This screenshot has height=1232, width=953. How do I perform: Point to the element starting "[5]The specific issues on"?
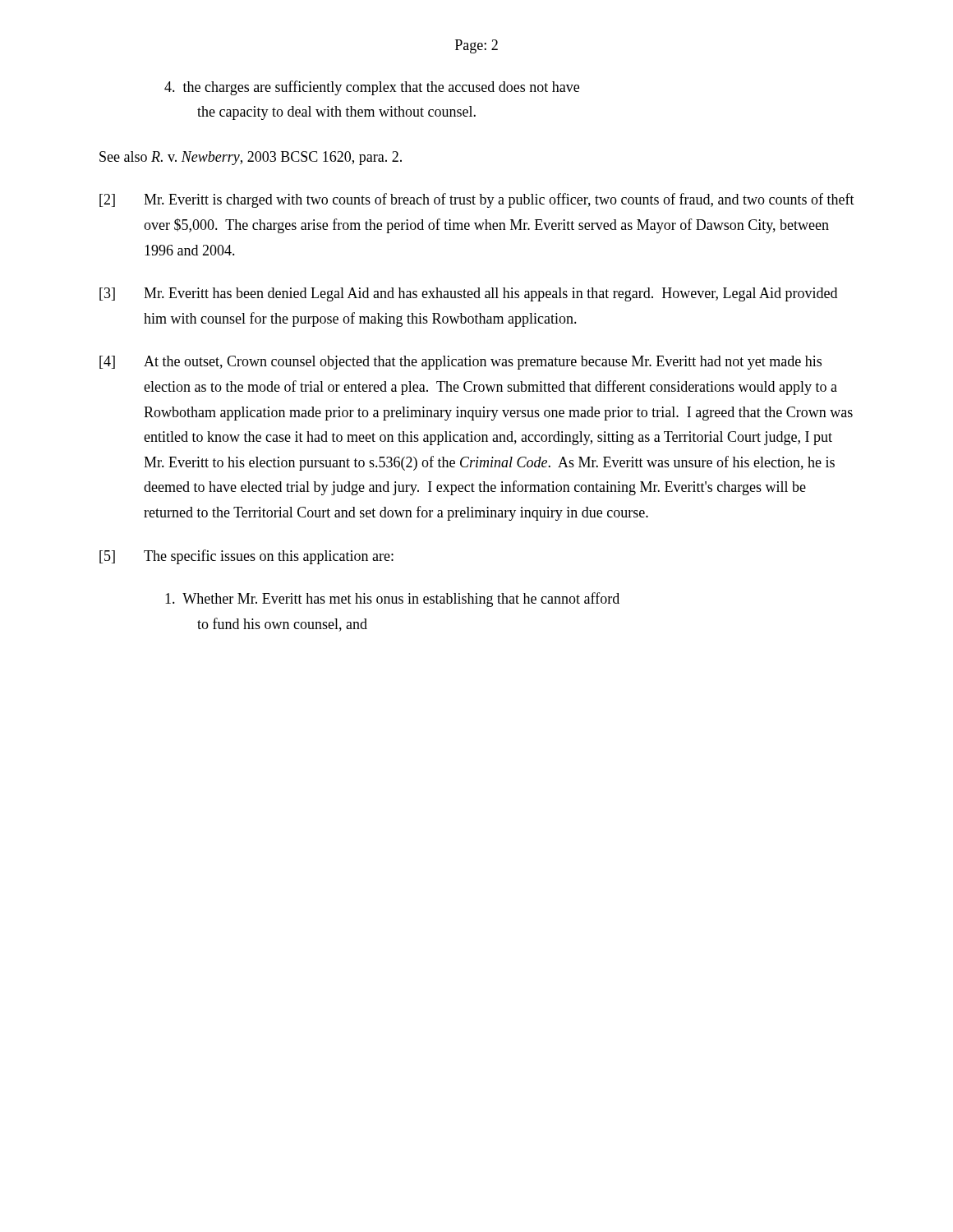pyautogui.click(x=246, y=557)
